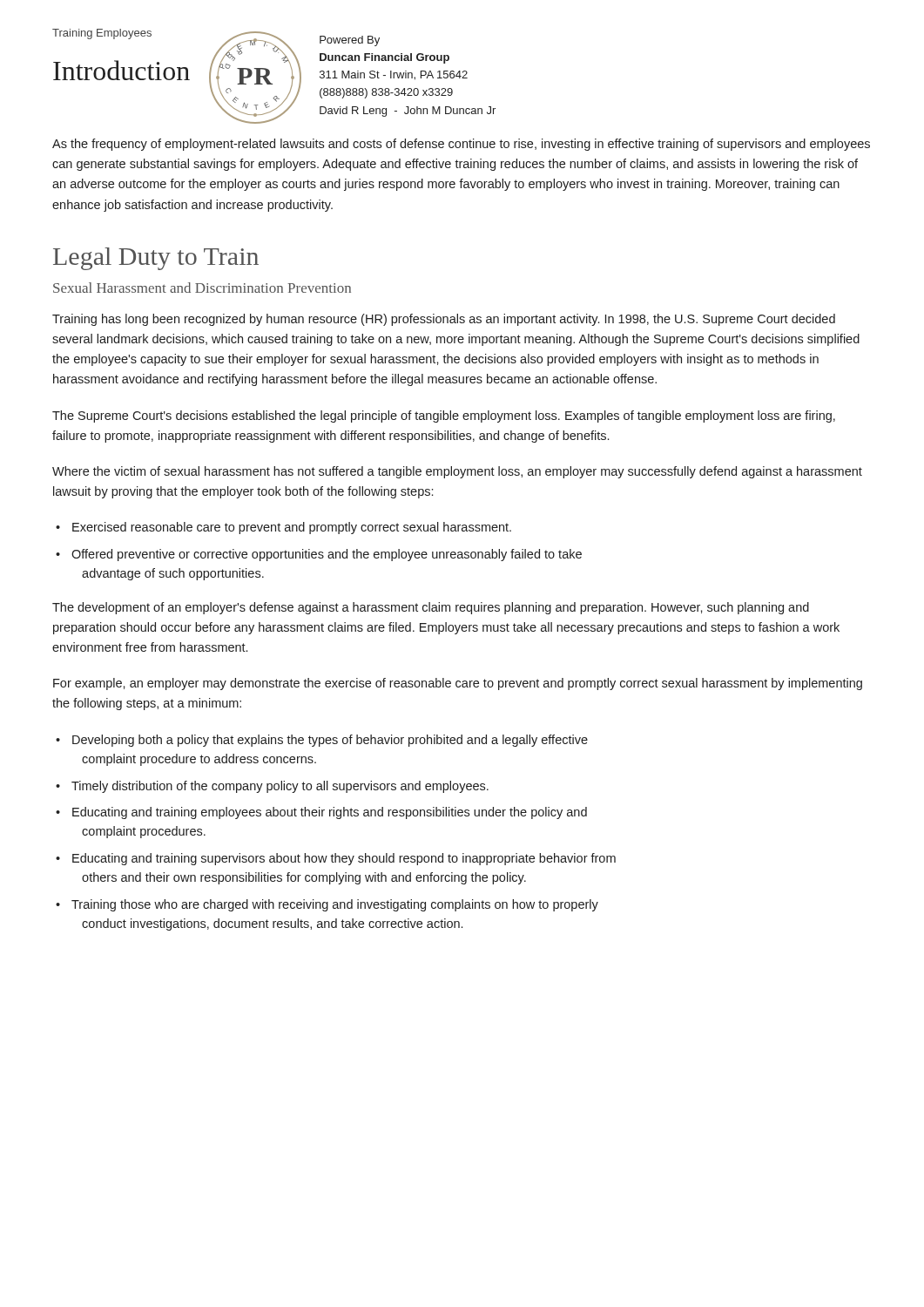The height and width of the screenshot is (1307, 924).
Task: Locate the section header that reads "Legal Duty to"
Action: click(x=156, y=259)
